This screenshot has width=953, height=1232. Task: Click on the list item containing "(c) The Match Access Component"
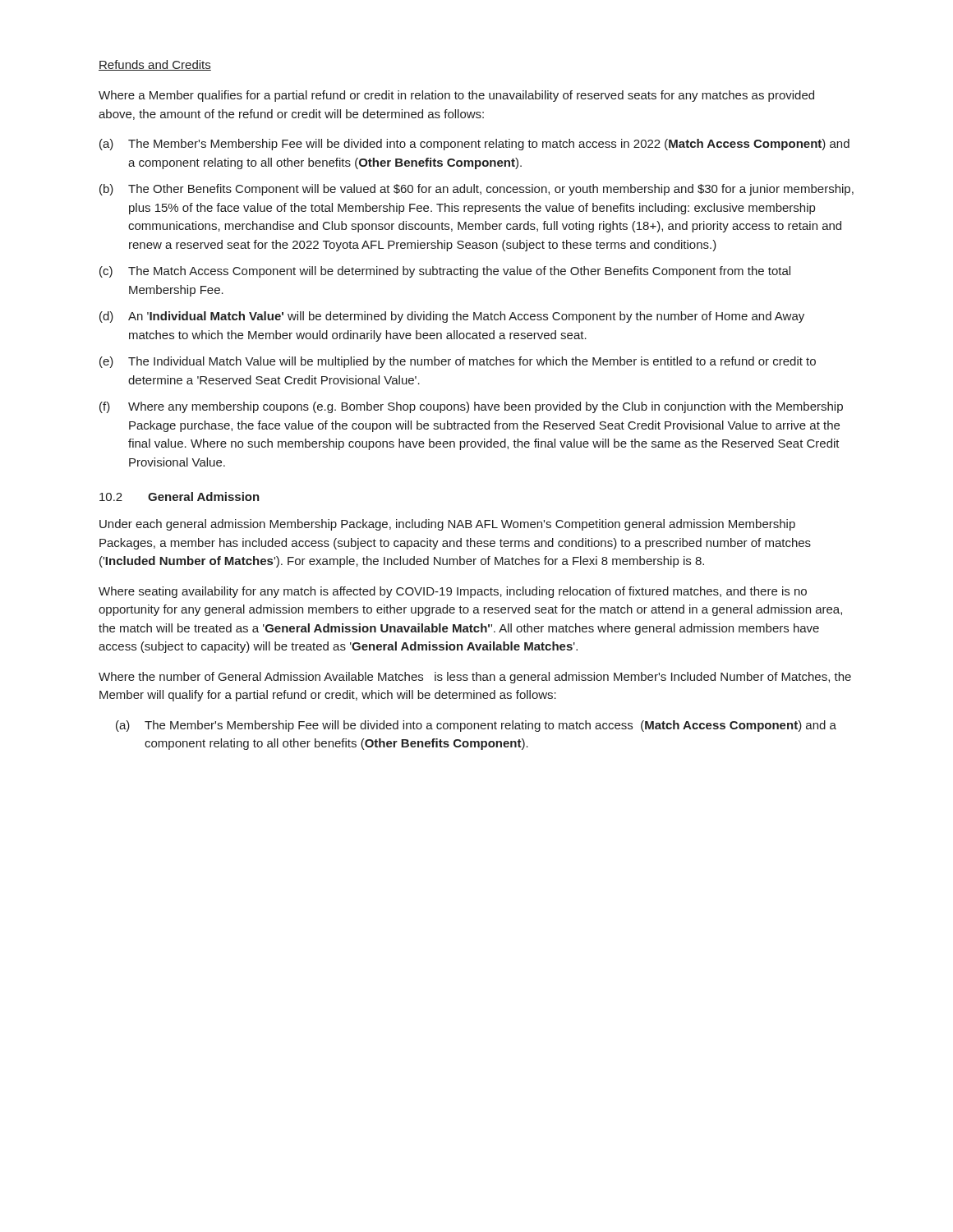(476, 281)
